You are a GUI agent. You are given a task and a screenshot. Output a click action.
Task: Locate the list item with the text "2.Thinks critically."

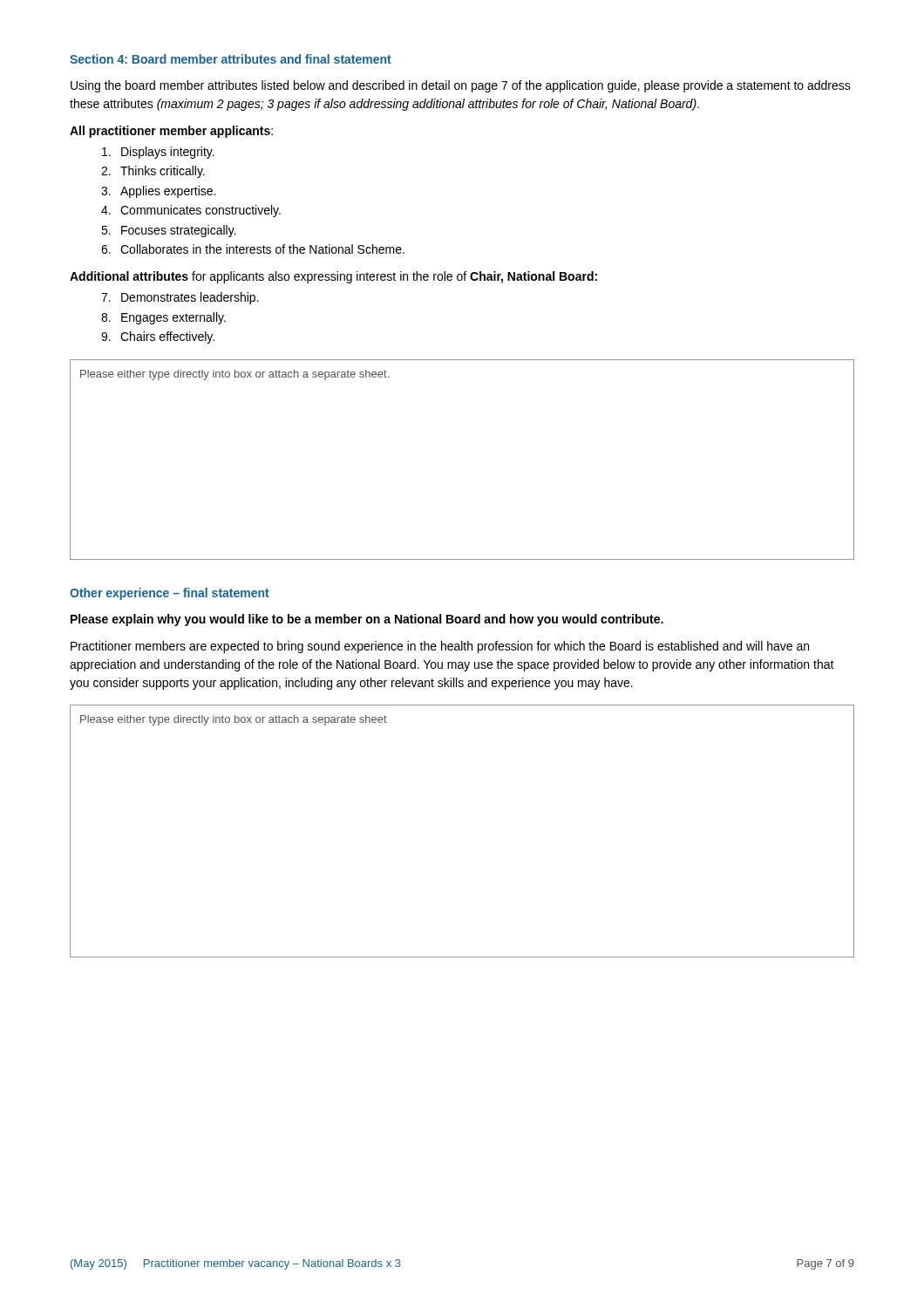tap(153, 171)
